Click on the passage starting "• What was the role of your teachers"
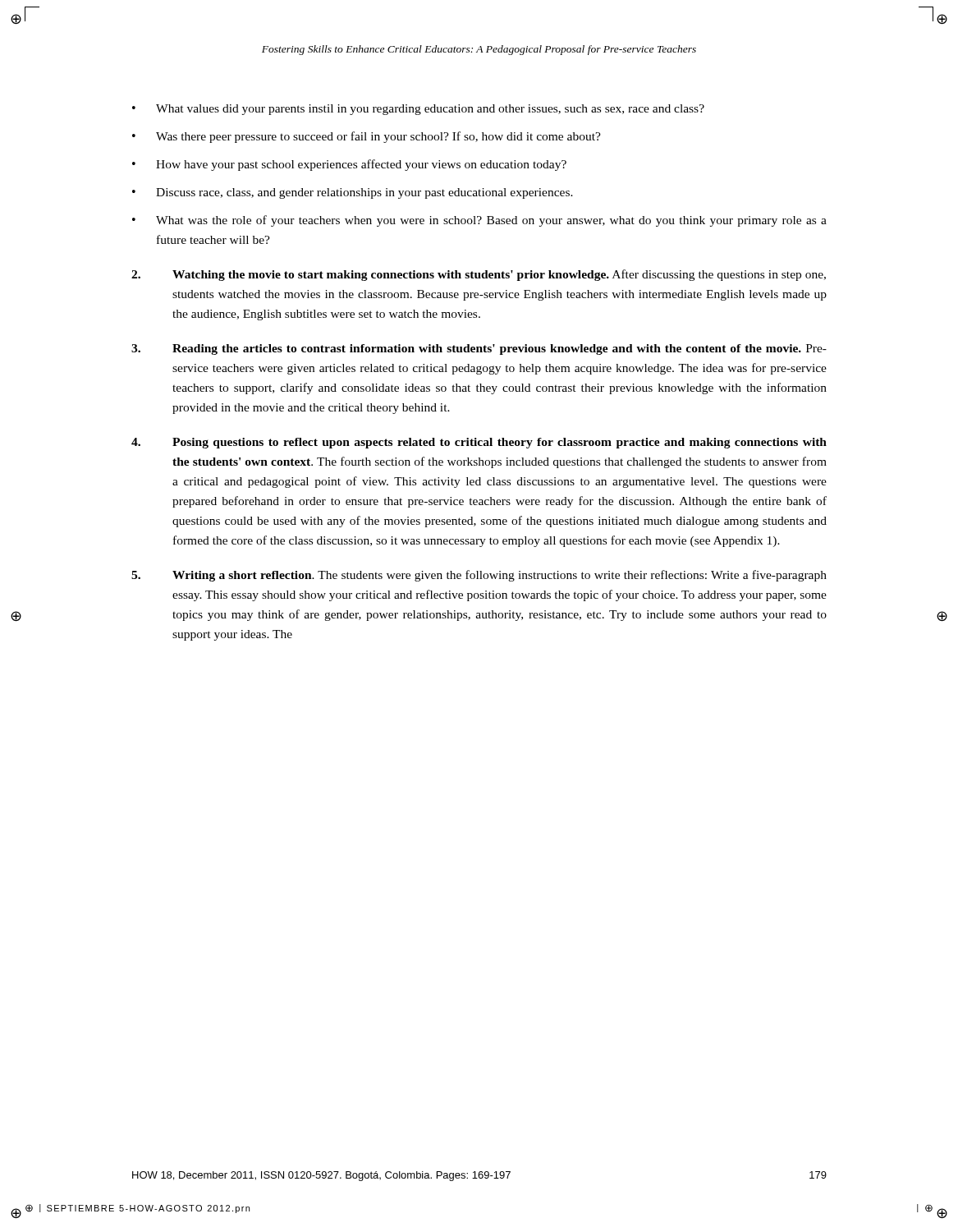Screen dimensions: 1232x958 tap(479, 230)
